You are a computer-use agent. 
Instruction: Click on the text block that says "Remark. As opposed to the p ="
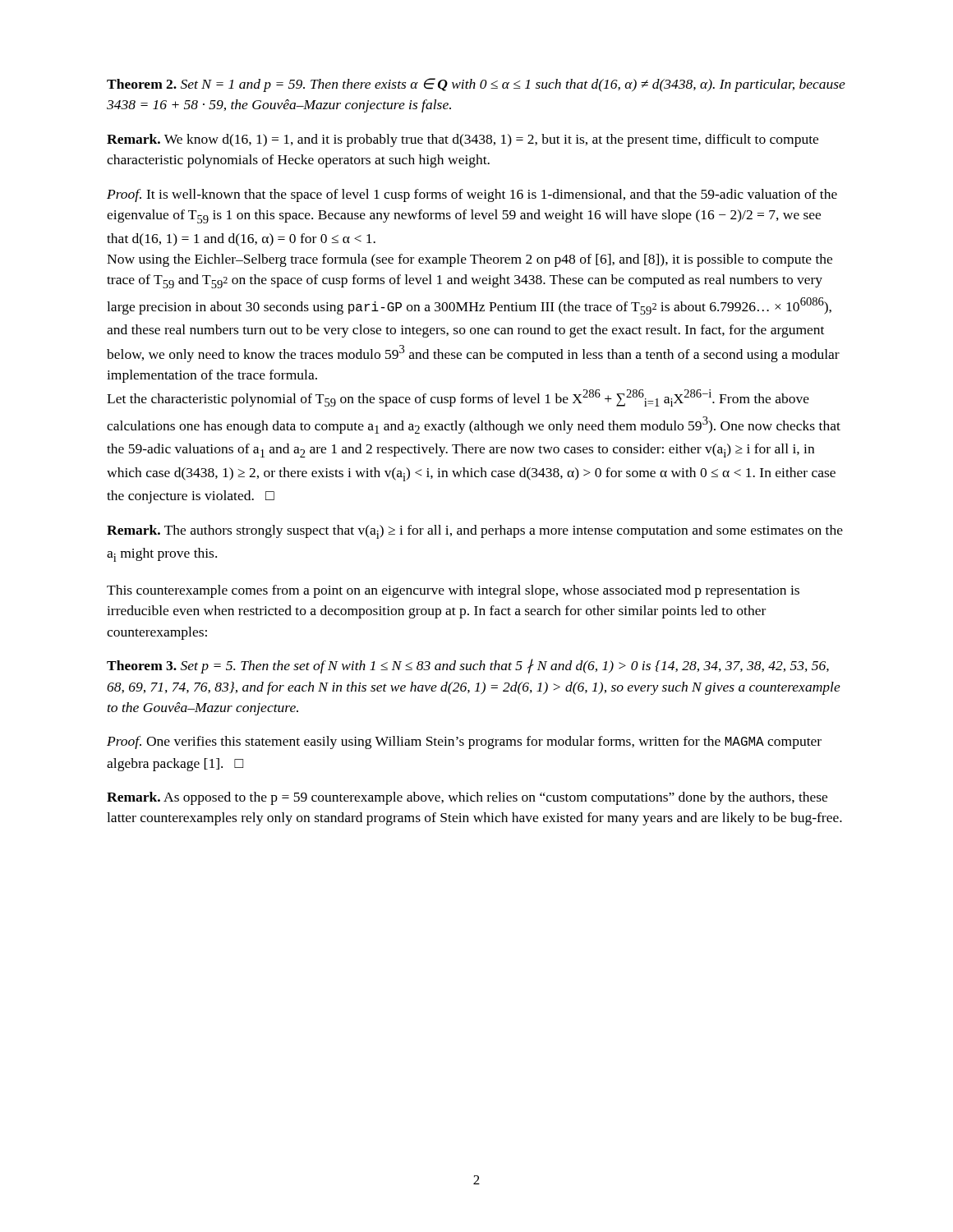click(475, 807)
